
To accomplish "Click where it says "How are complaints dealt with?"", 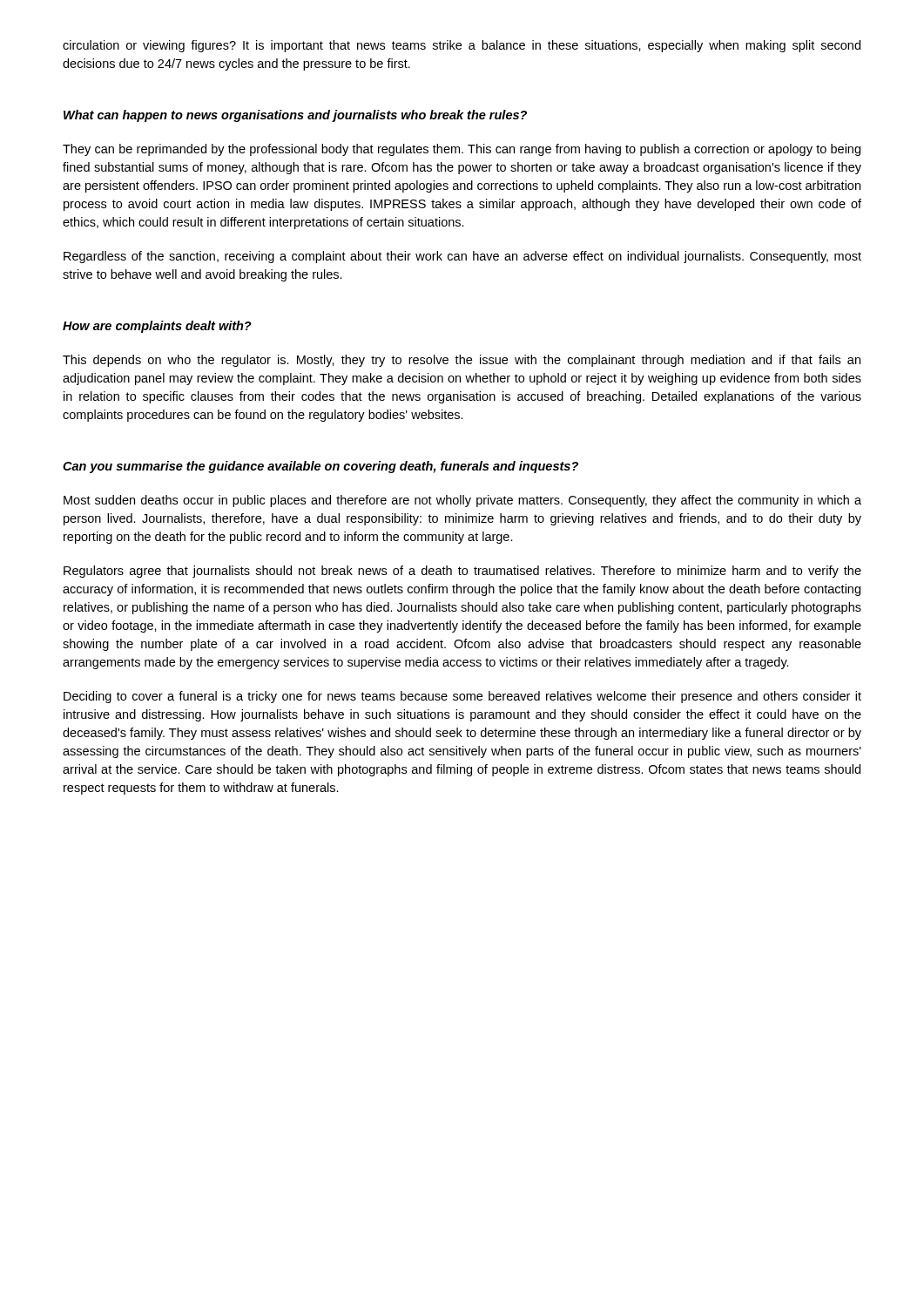I will coord(157,326).
